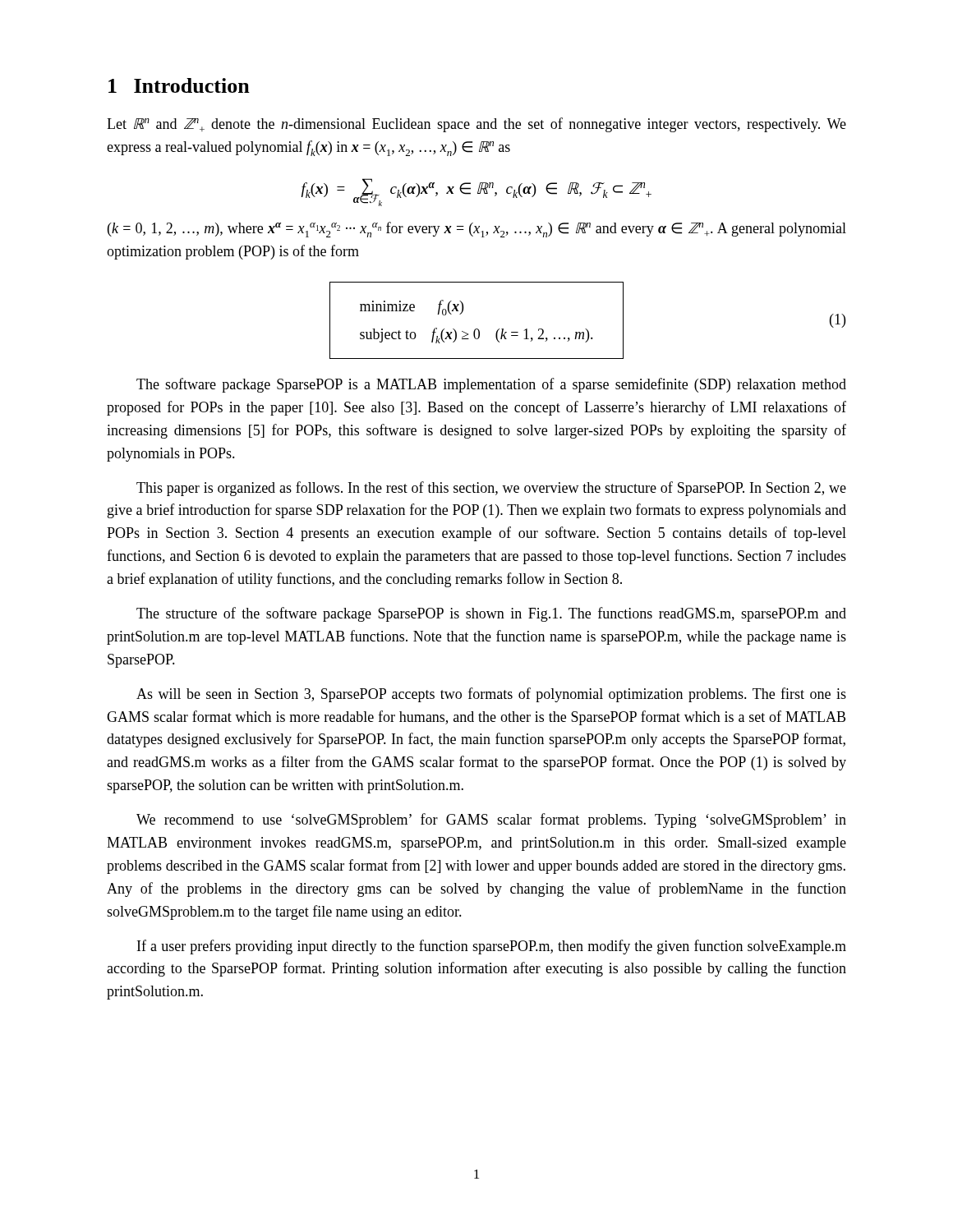Locate the text block that reads "(k = 0,"
The image size is (953, 1232).
coord(476,238)
